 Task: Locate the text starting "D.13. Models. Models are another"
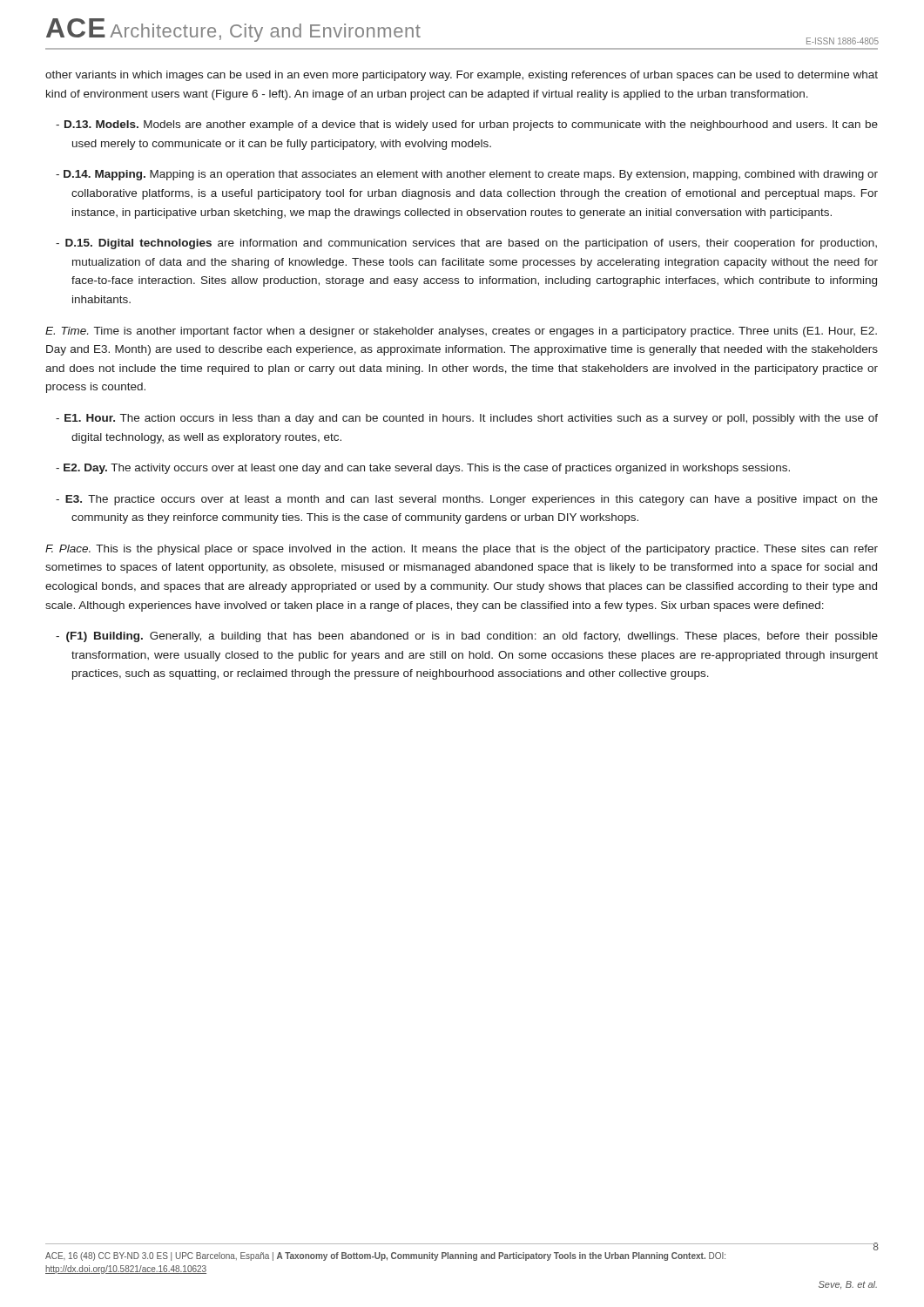coord(471,134)
